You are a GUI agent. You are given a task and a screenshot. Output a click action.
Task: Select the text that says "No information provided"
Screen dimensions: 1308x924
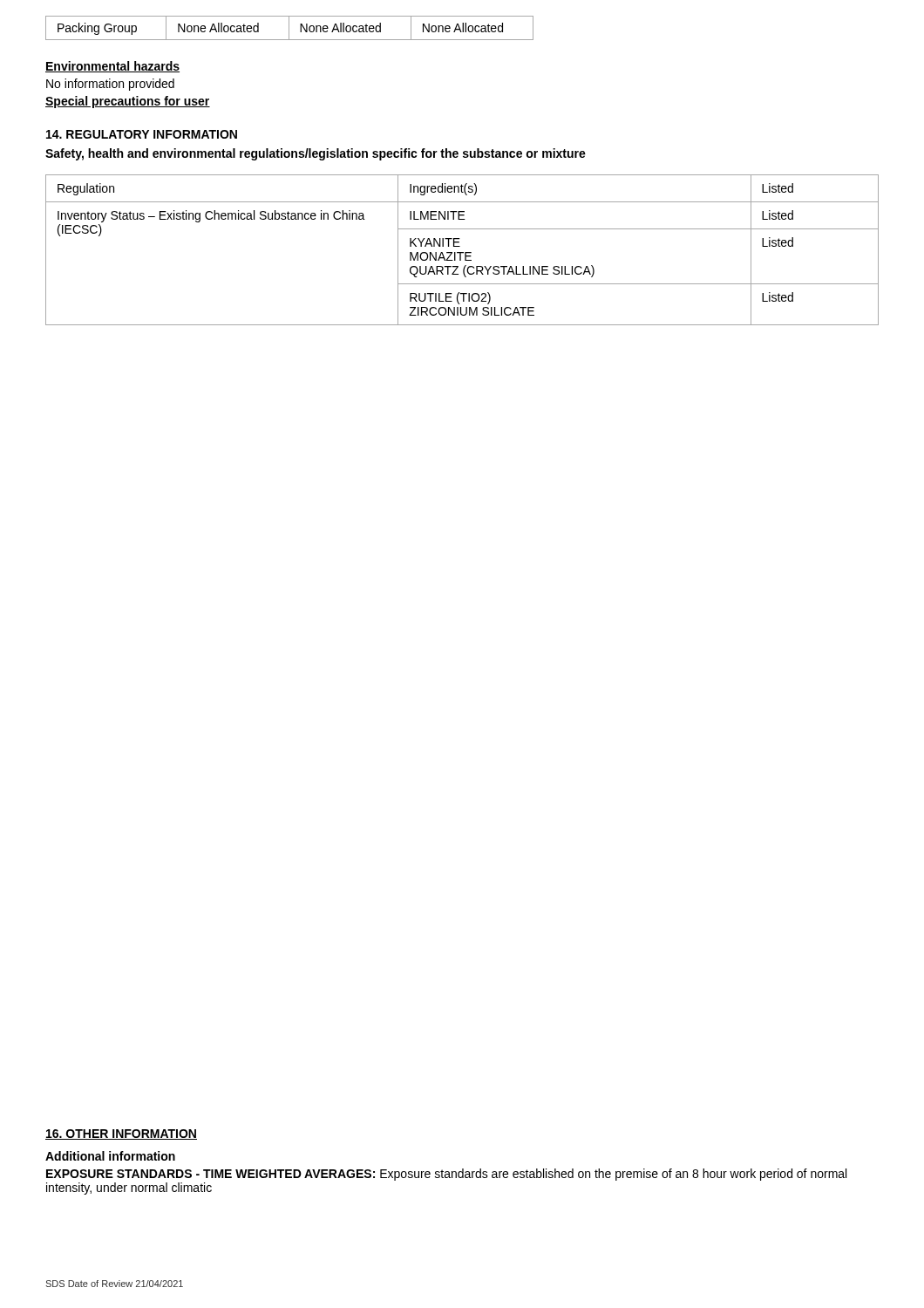[x=110, y=85]
